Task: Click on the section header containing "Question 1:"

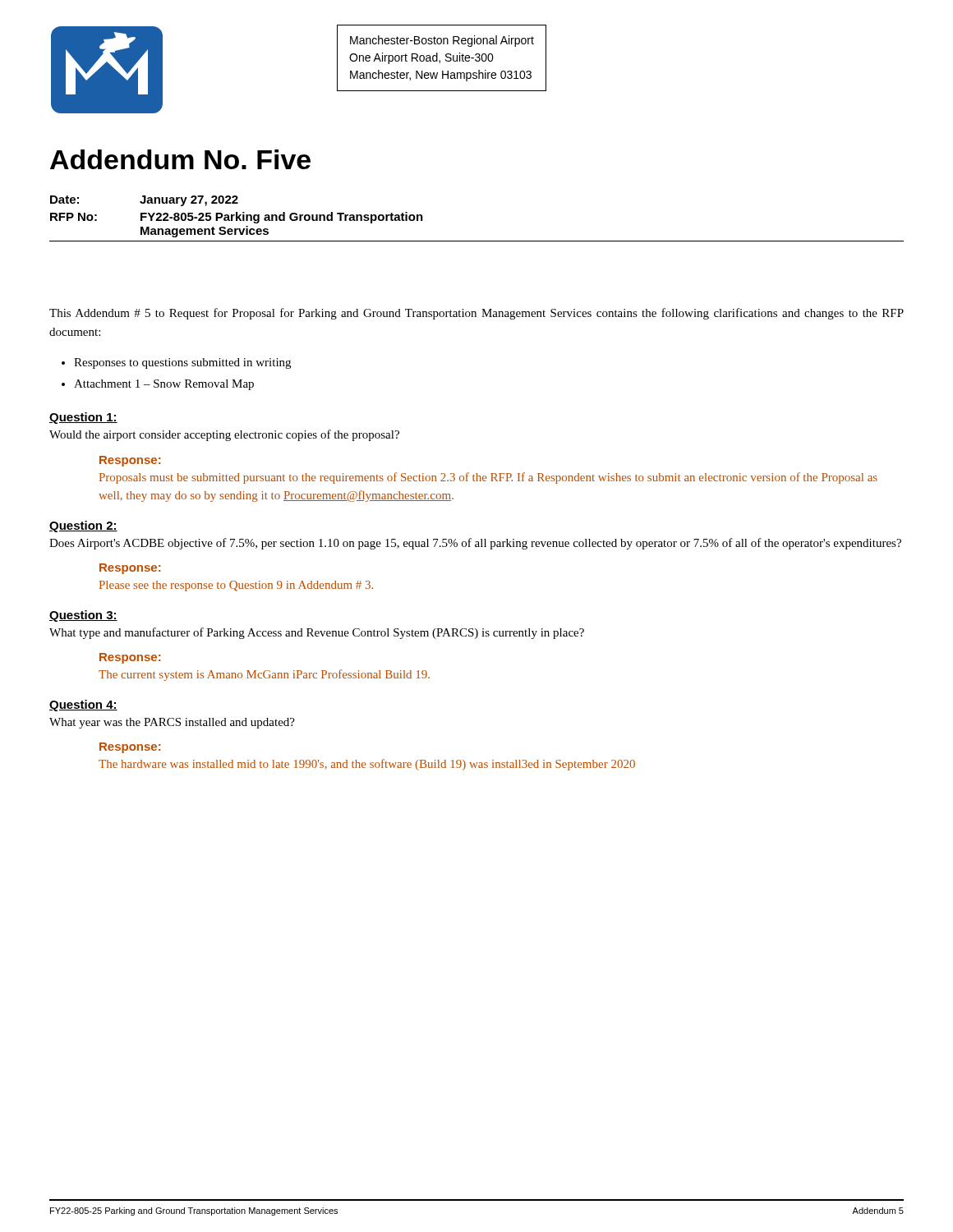Action: [83, 417]
